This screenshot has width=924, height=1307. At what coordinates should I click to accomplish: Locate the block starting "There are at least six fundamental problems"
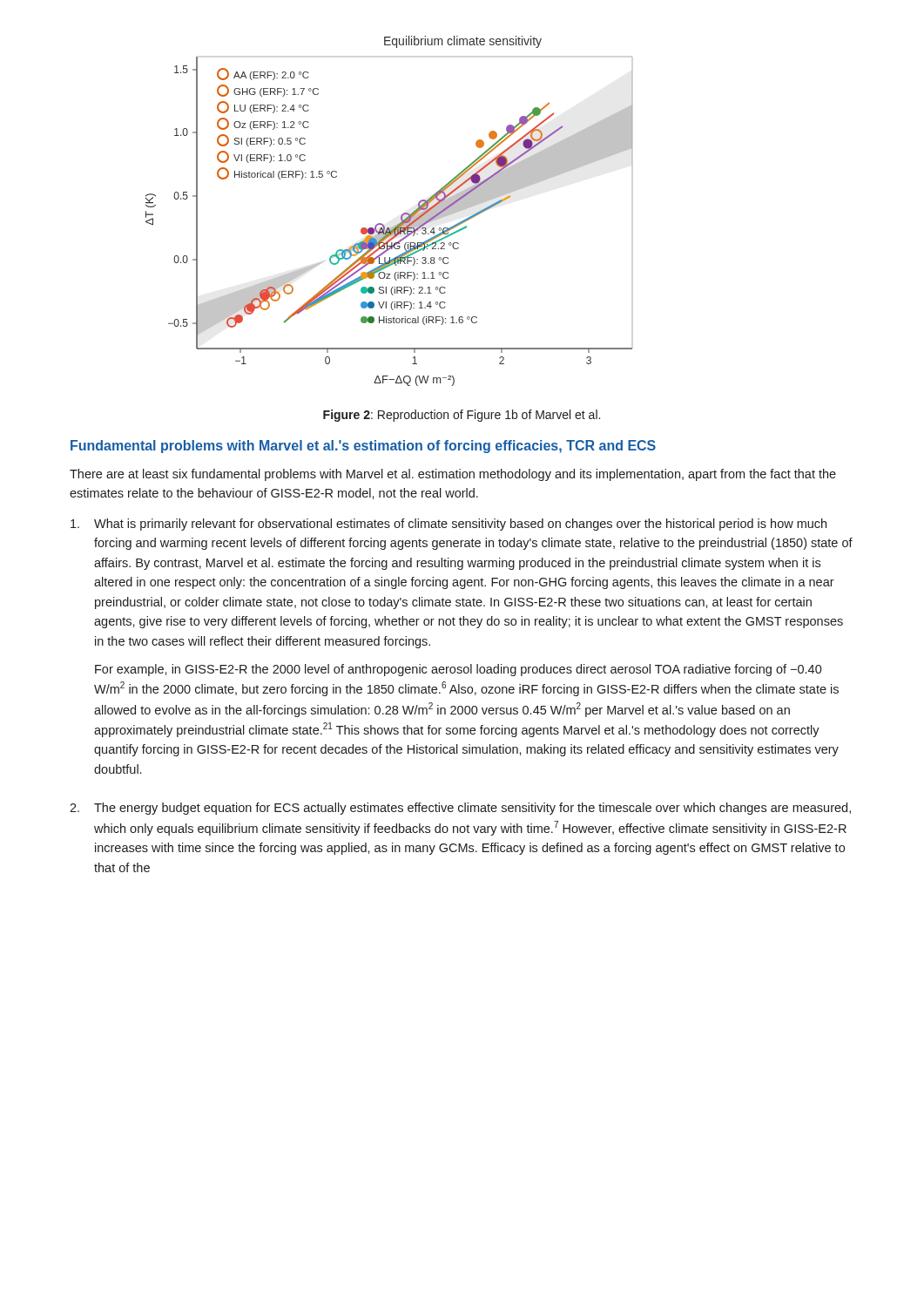point(453,484)
